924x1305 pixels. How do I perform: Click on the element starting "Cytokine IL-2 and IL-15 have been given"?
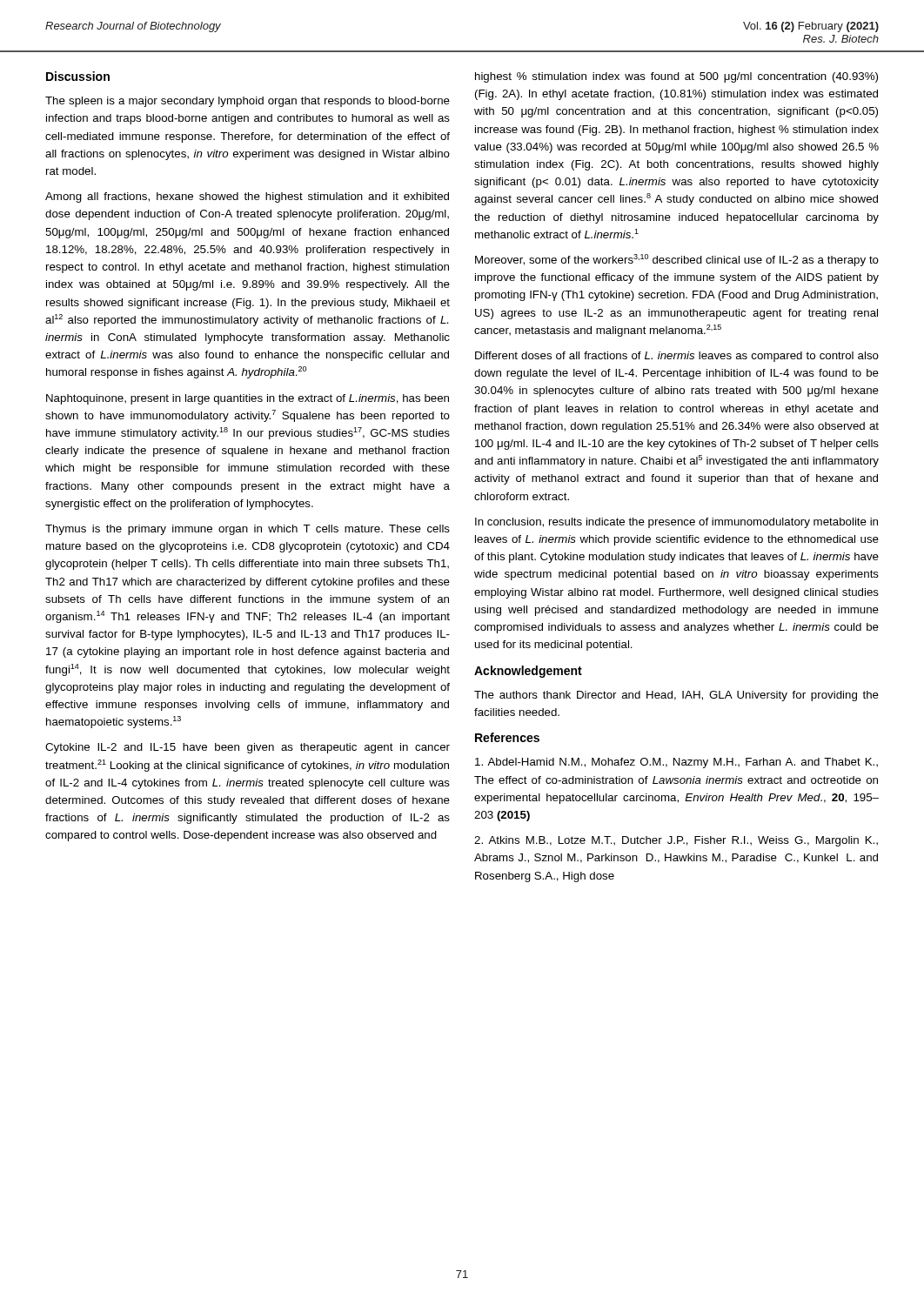(248, 792)
